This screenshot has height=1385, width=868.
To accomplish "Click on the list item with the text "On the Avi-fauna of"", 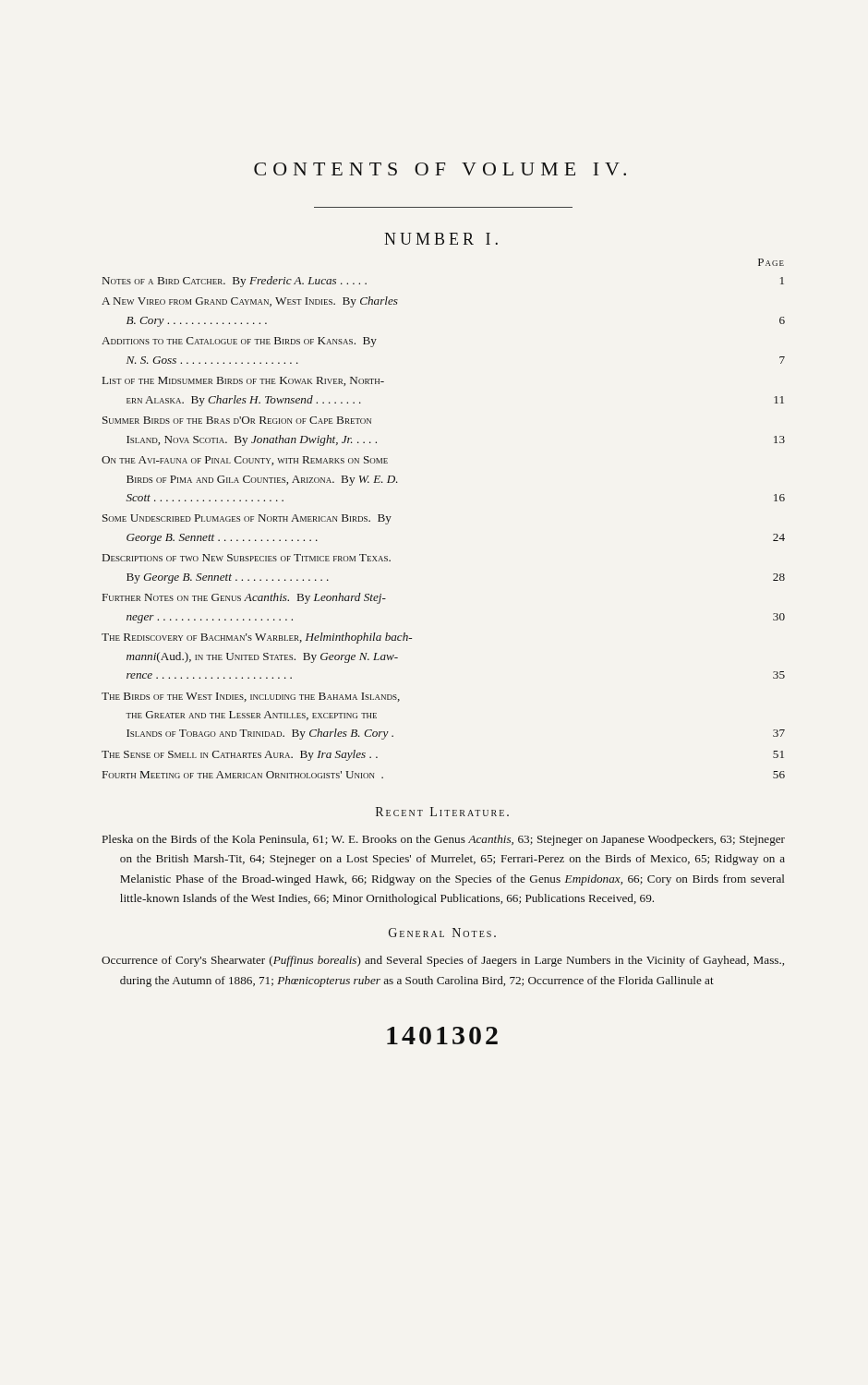I will [245, 461].
